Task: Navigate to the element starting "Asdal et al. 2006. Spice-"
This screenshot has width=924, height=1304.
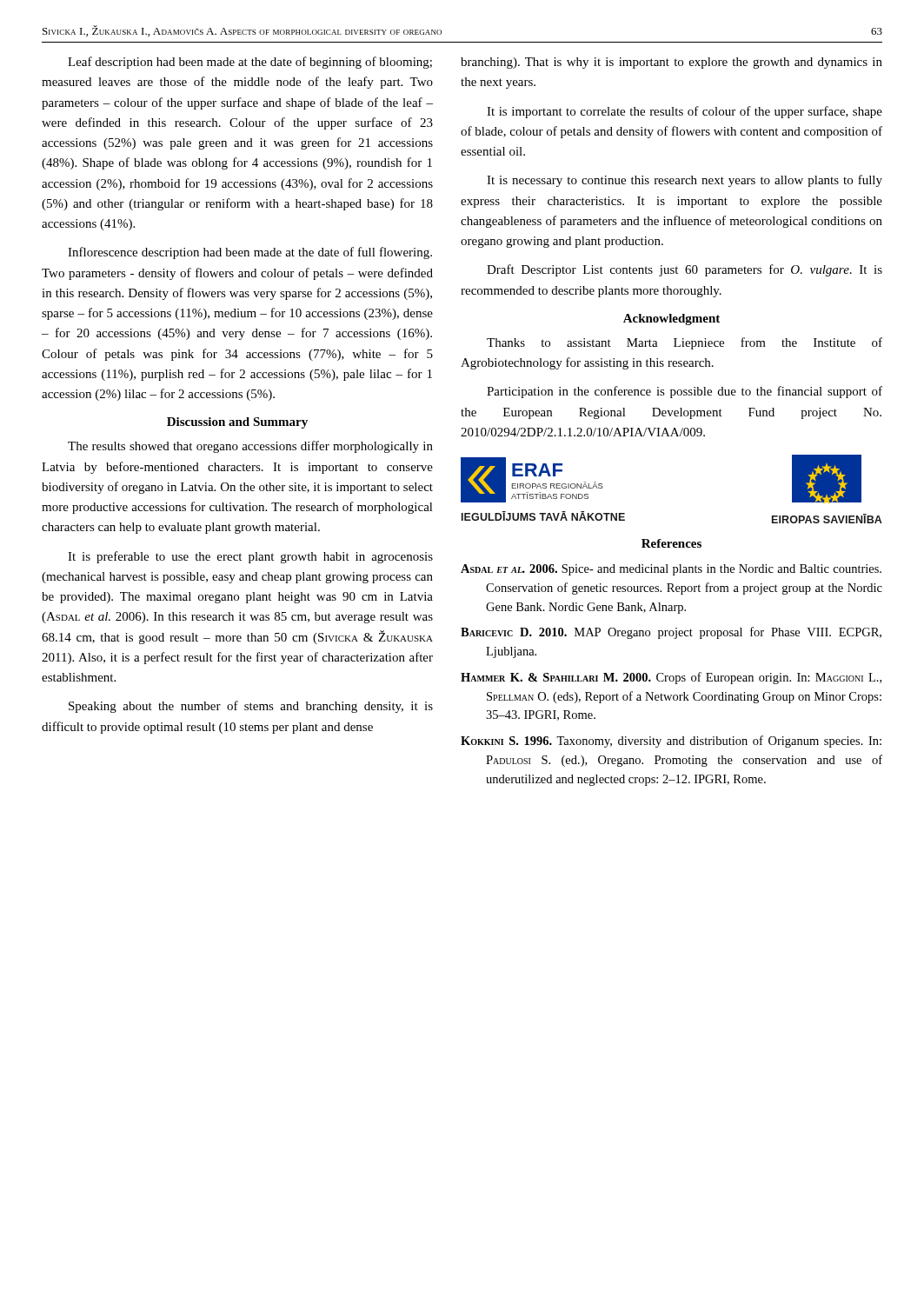Action: coord(671,587)
